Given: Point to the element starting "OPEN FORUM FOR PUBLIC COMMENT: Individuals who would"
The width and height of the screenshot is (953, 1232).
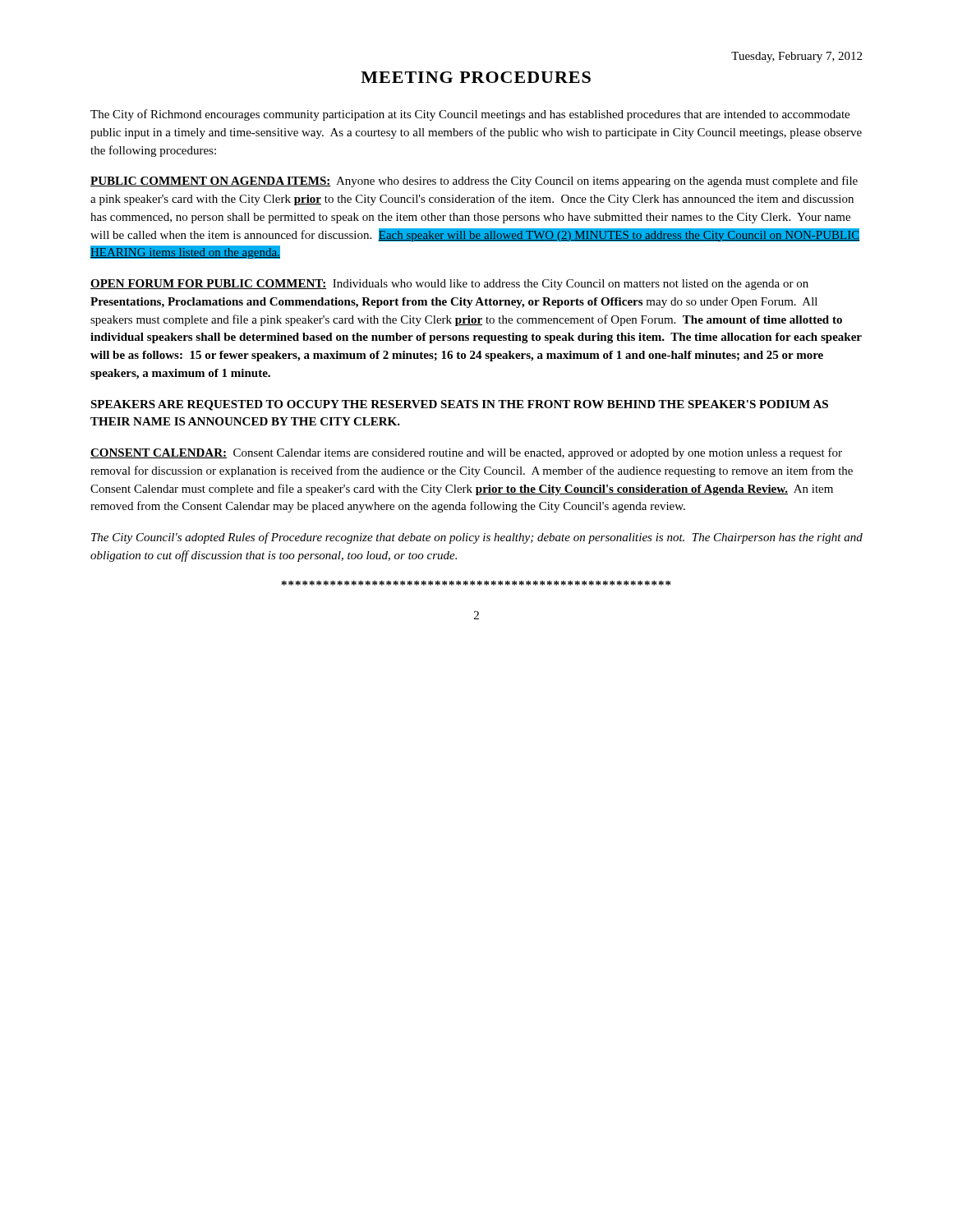Looking at the screenshot, I should tap(476, 328).
